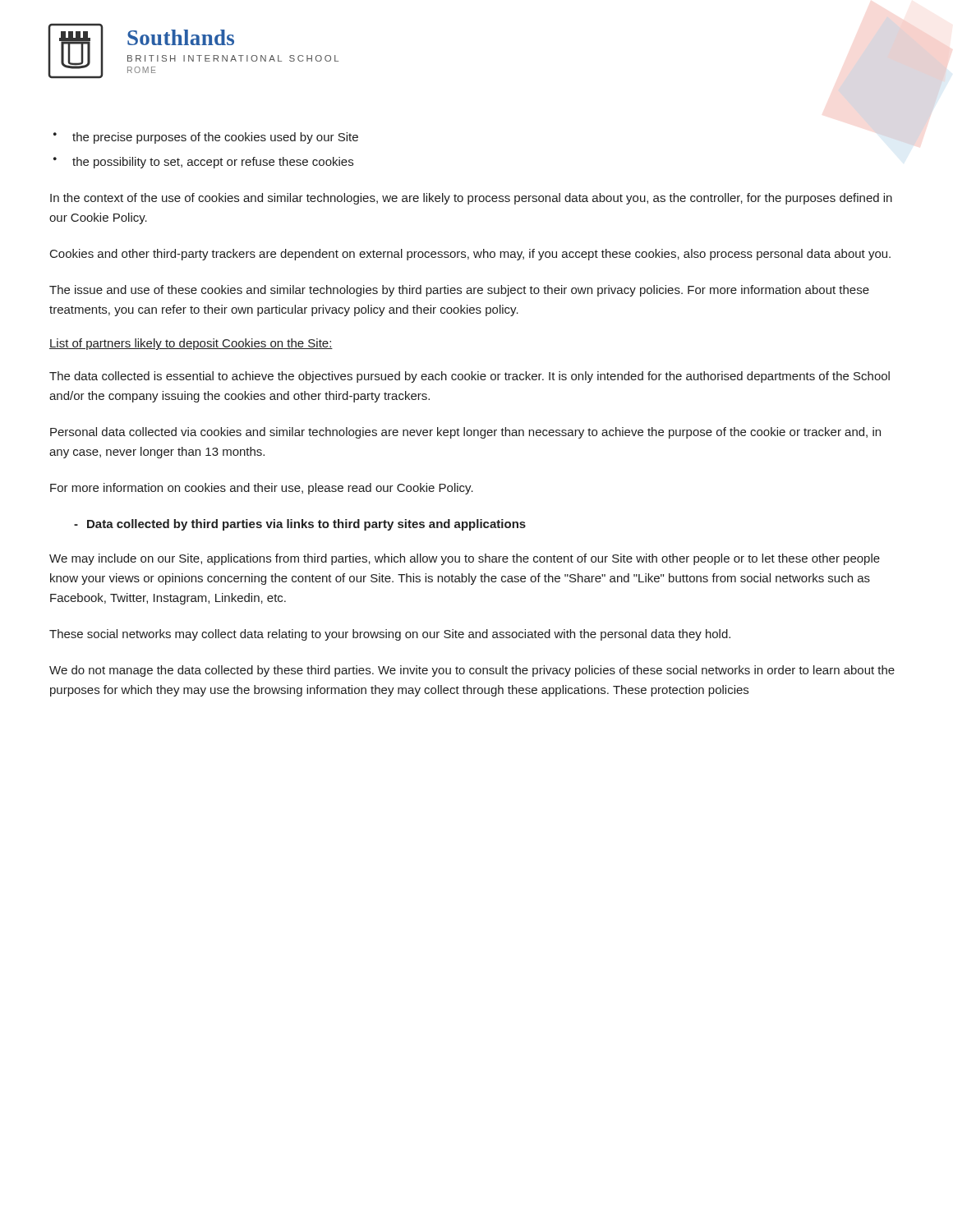Locate the text block that says "For more information"
This screenshot has height=1232, width=953.
tap(476, 488)
